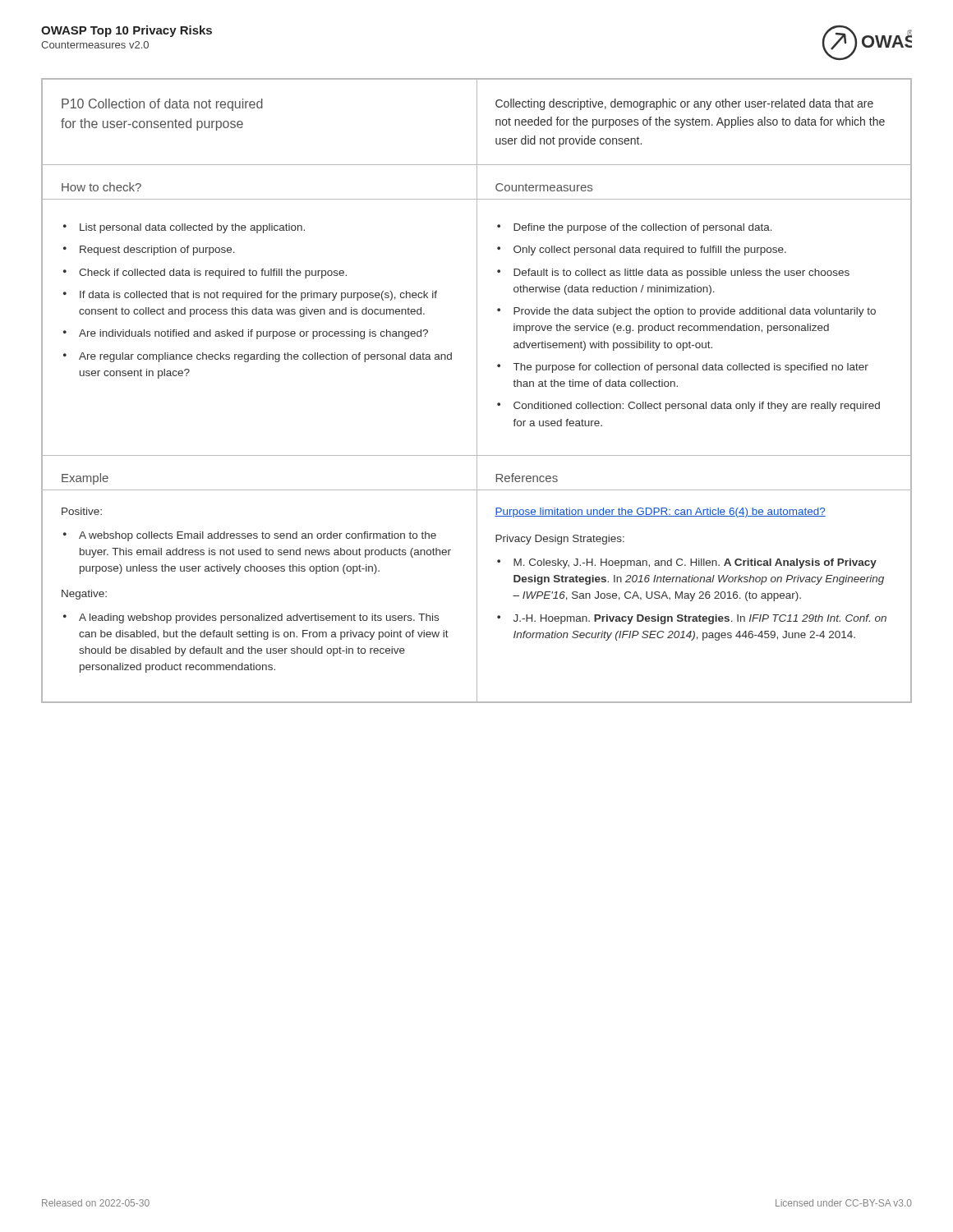Find the list item containing "Request description of purpose."
Image resolution: width=953 pixels, height=1232 pixels.
tap(157, 250)
